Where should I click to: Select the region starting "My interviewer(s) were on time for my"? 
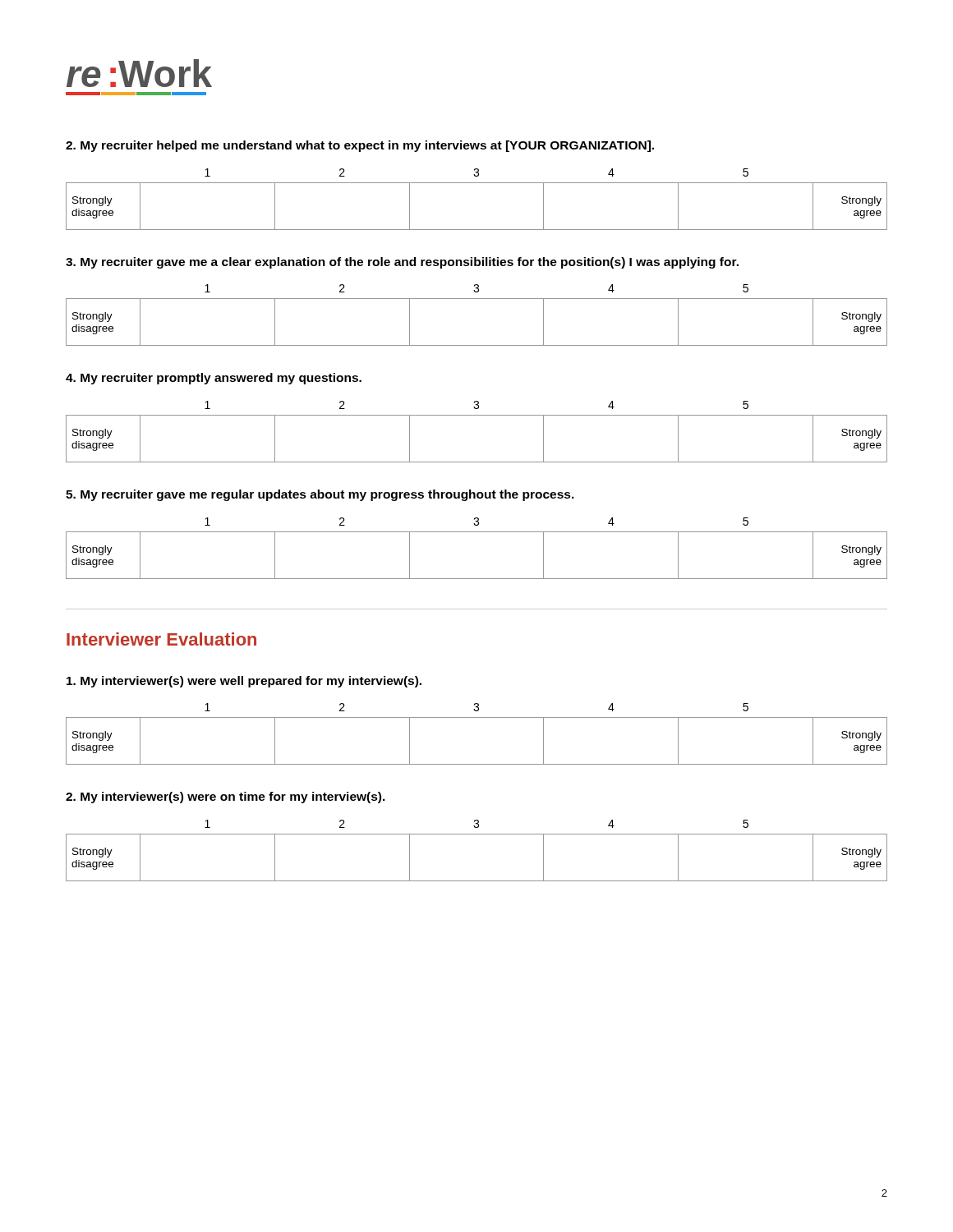pos(226,797)
